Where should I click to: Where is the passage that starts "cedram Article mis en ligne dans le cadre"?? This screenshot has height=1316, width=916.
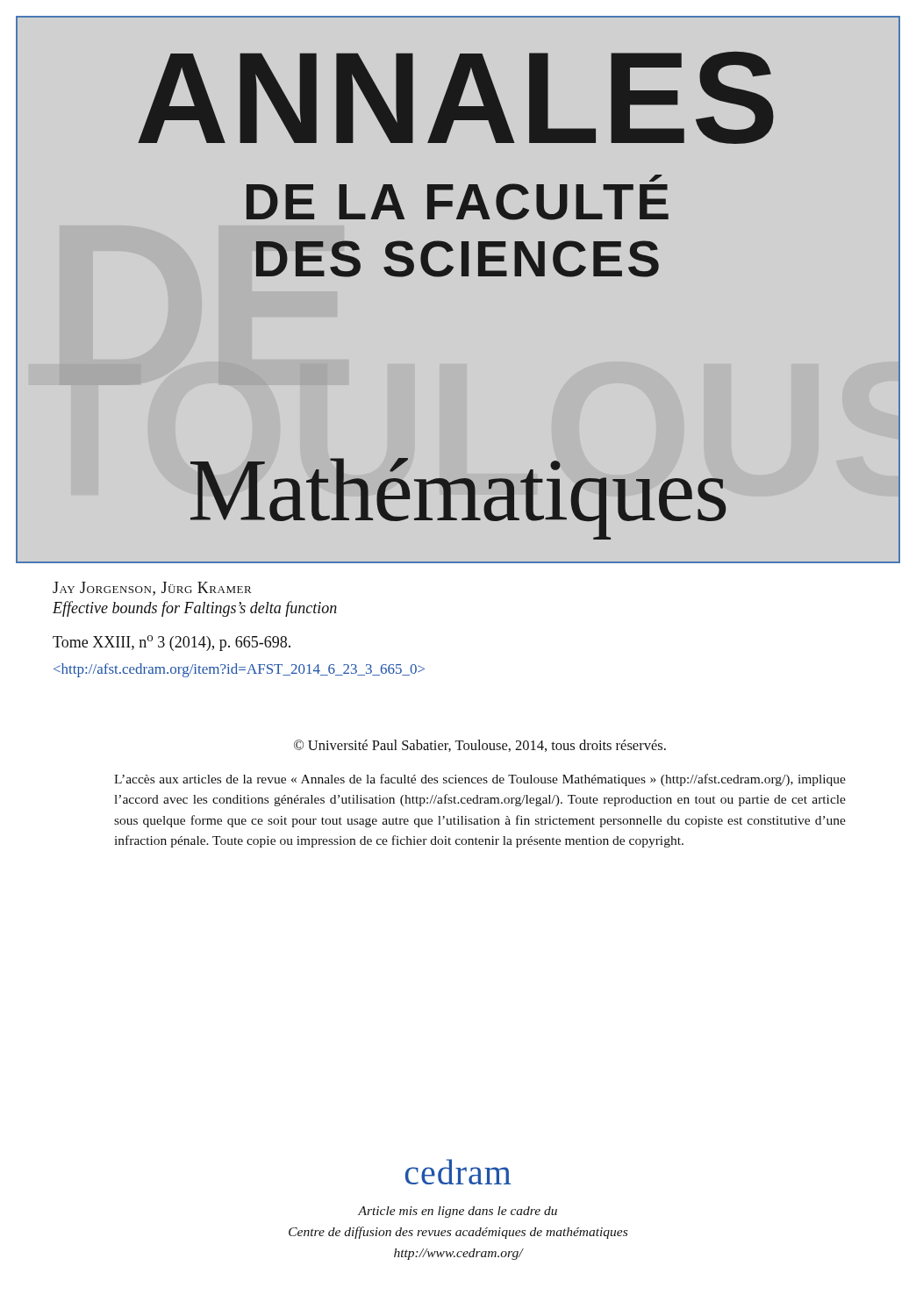coord(458,1208)
